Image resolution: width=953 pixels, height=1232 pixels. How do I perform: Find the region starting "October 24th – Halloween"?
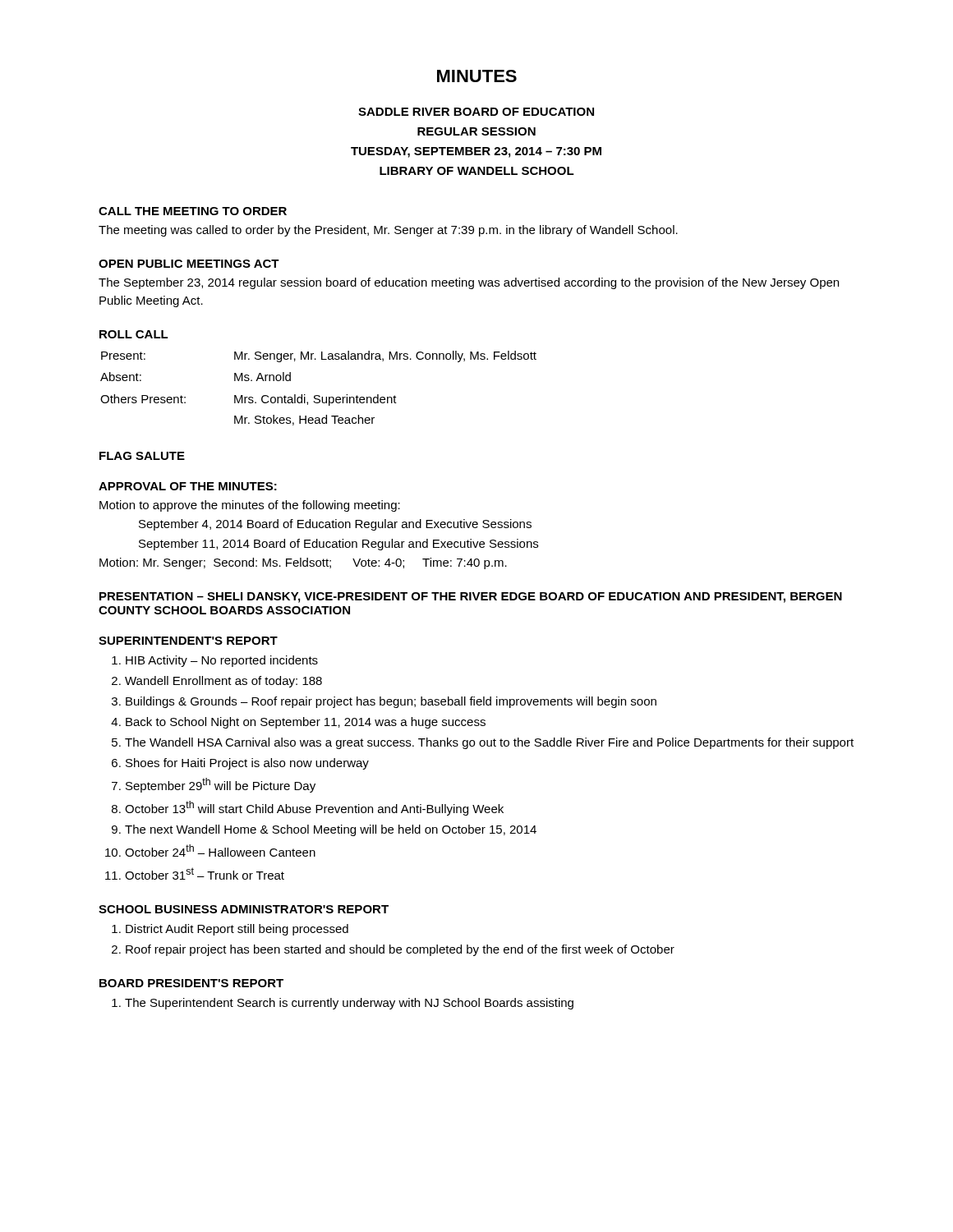(x=220, y=851)
